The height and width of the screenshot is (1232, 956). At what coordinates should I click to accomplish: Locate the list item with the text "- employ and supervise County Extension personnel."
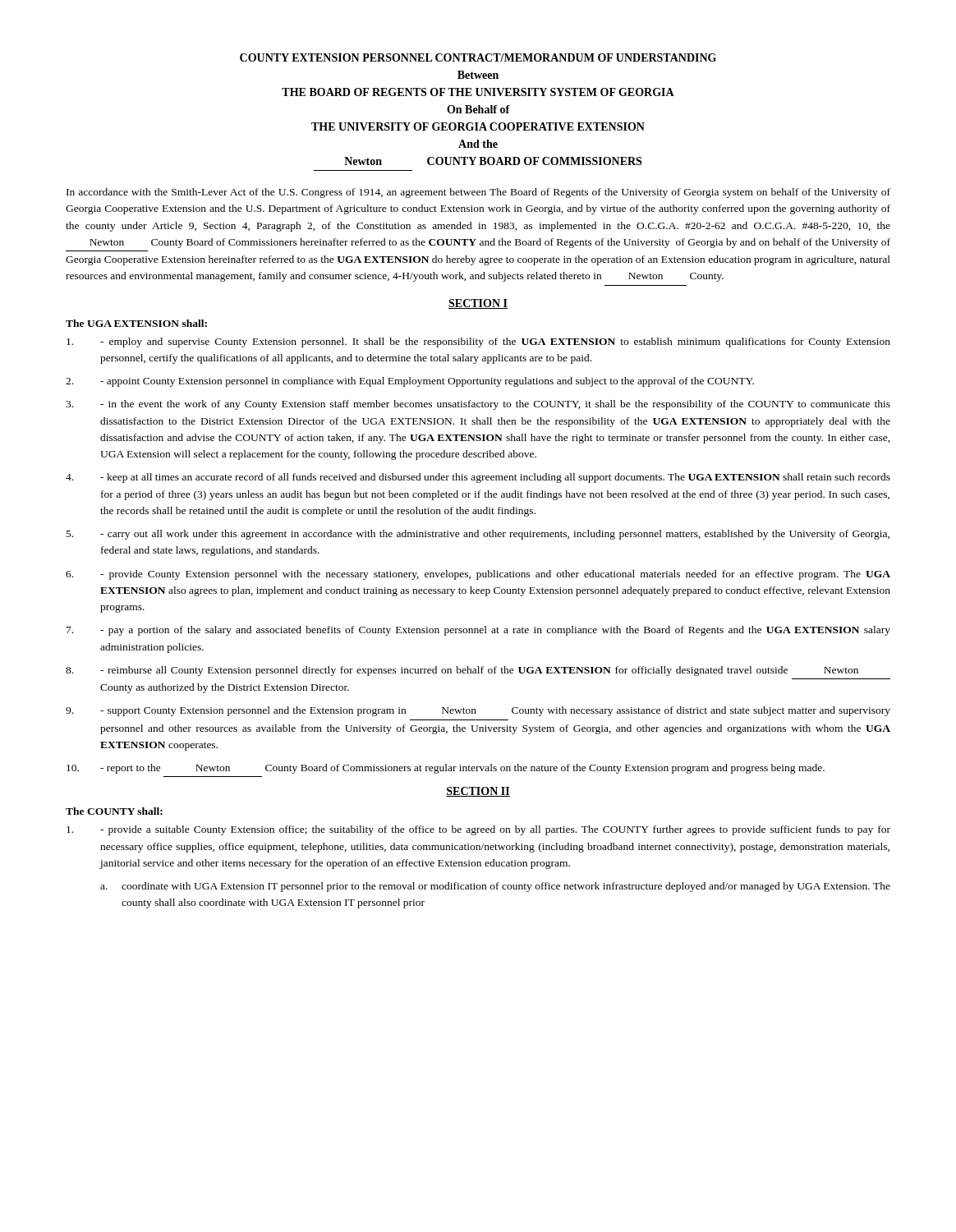tap(478, 350)
